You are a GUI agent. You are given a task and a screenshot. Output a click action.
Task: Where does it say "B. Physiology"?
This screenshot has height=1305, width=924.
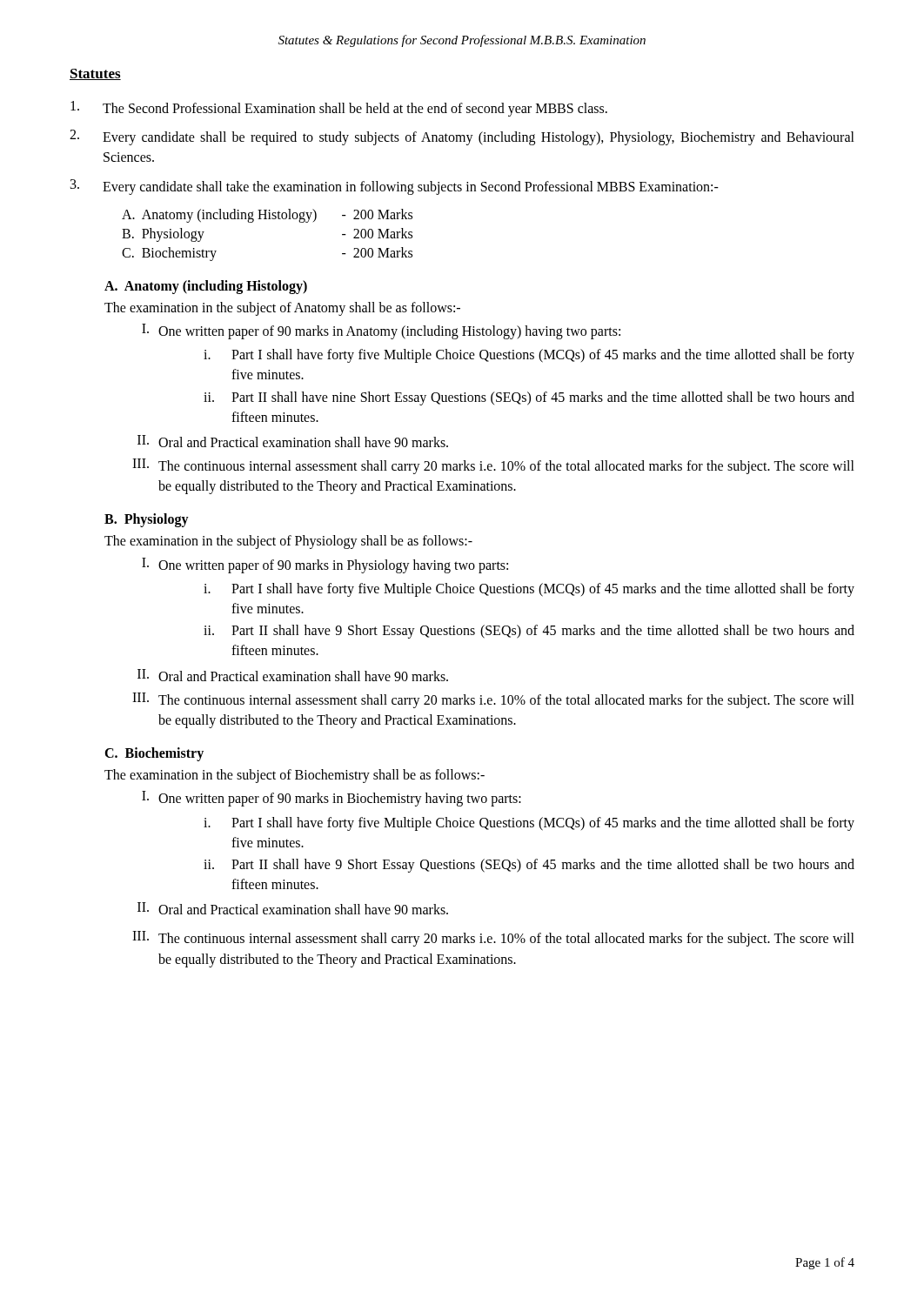point(146,519)
